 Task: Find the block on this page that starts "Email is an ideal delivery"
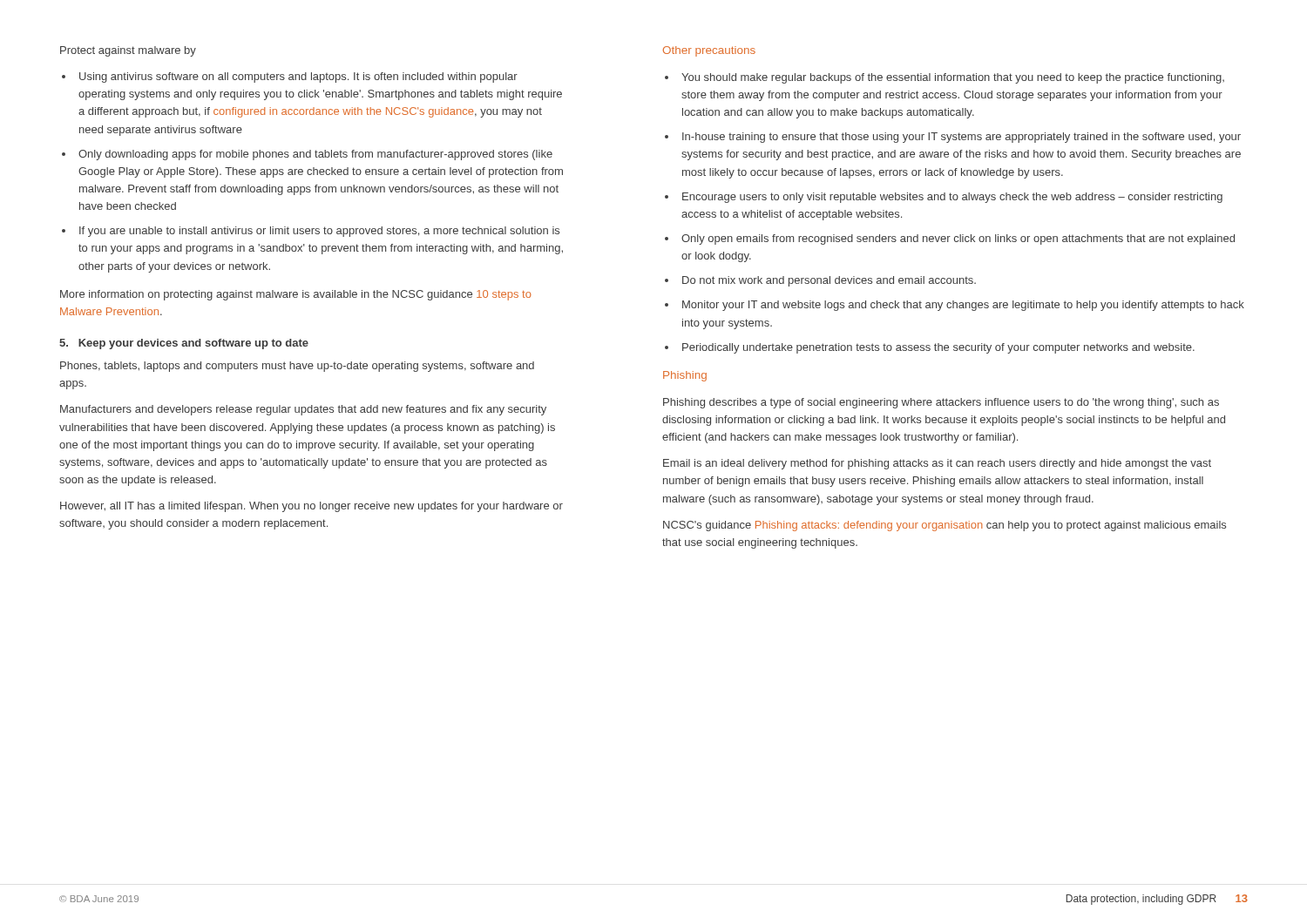pyautogui.click(x=955, y=481)
